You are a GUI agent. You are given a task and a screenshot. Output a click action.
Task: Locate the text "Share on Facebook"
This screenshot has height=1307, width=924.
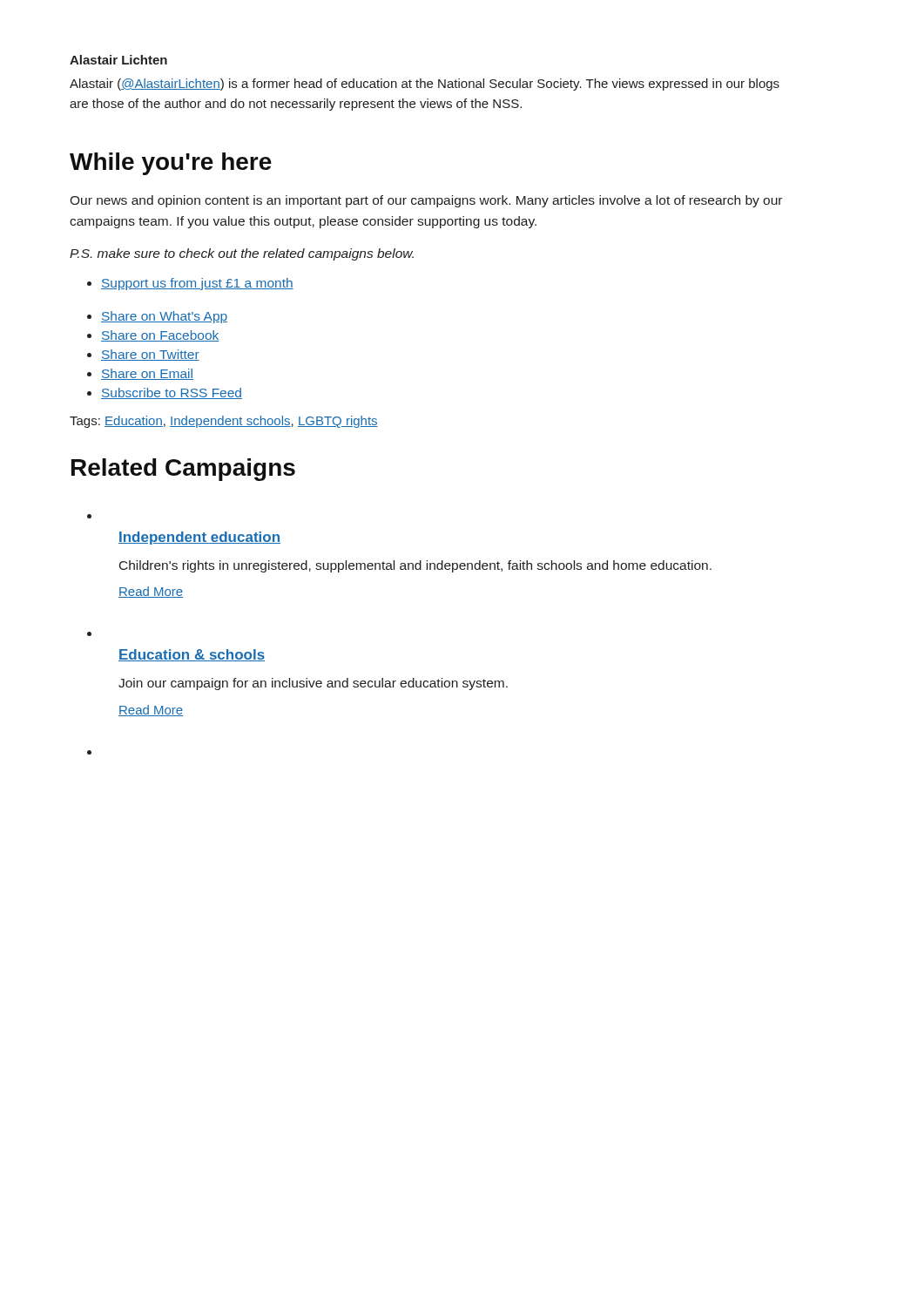[153, 336]
